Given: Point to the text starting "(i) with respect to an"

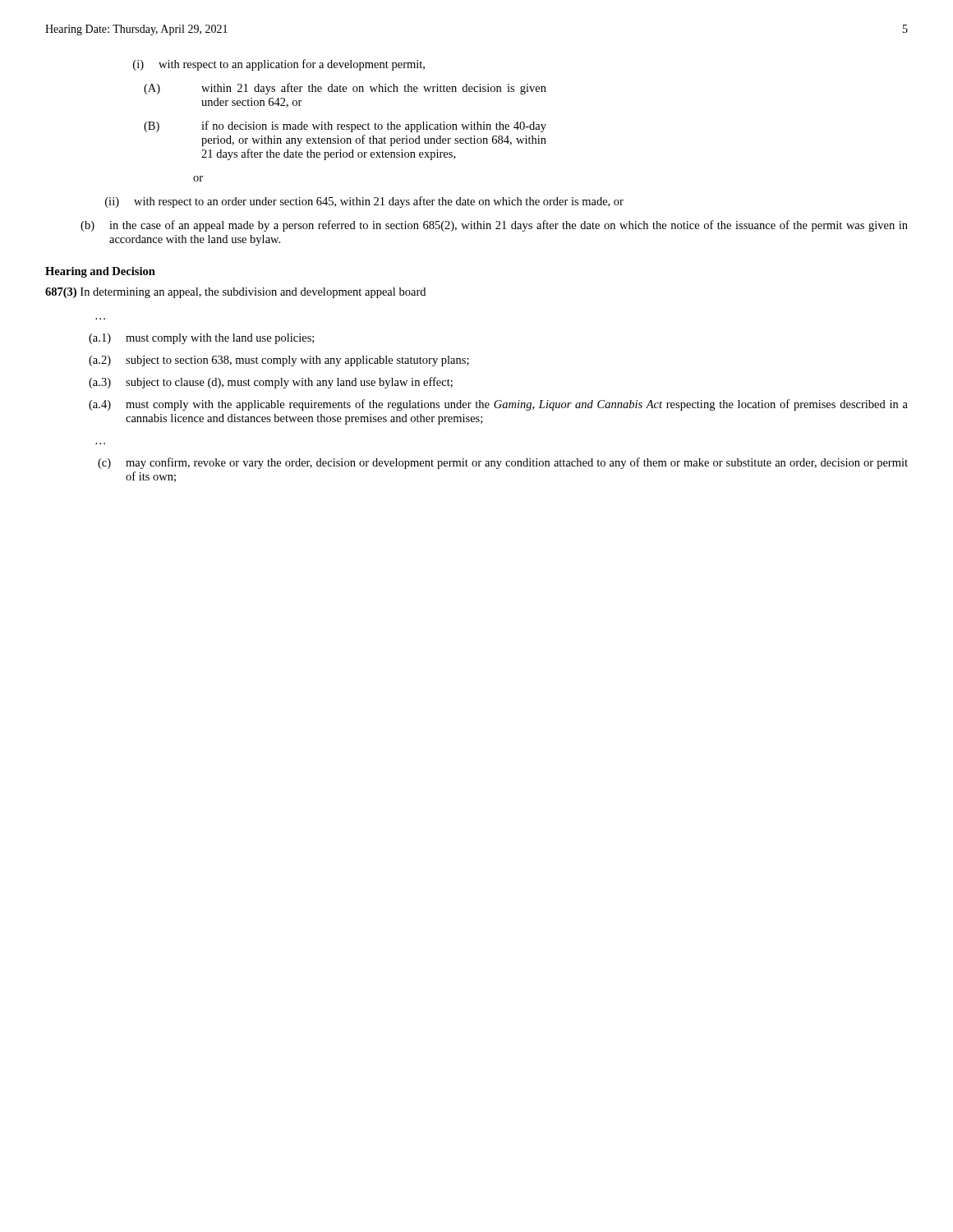Looking at the screenshot, I should [279, 65].
